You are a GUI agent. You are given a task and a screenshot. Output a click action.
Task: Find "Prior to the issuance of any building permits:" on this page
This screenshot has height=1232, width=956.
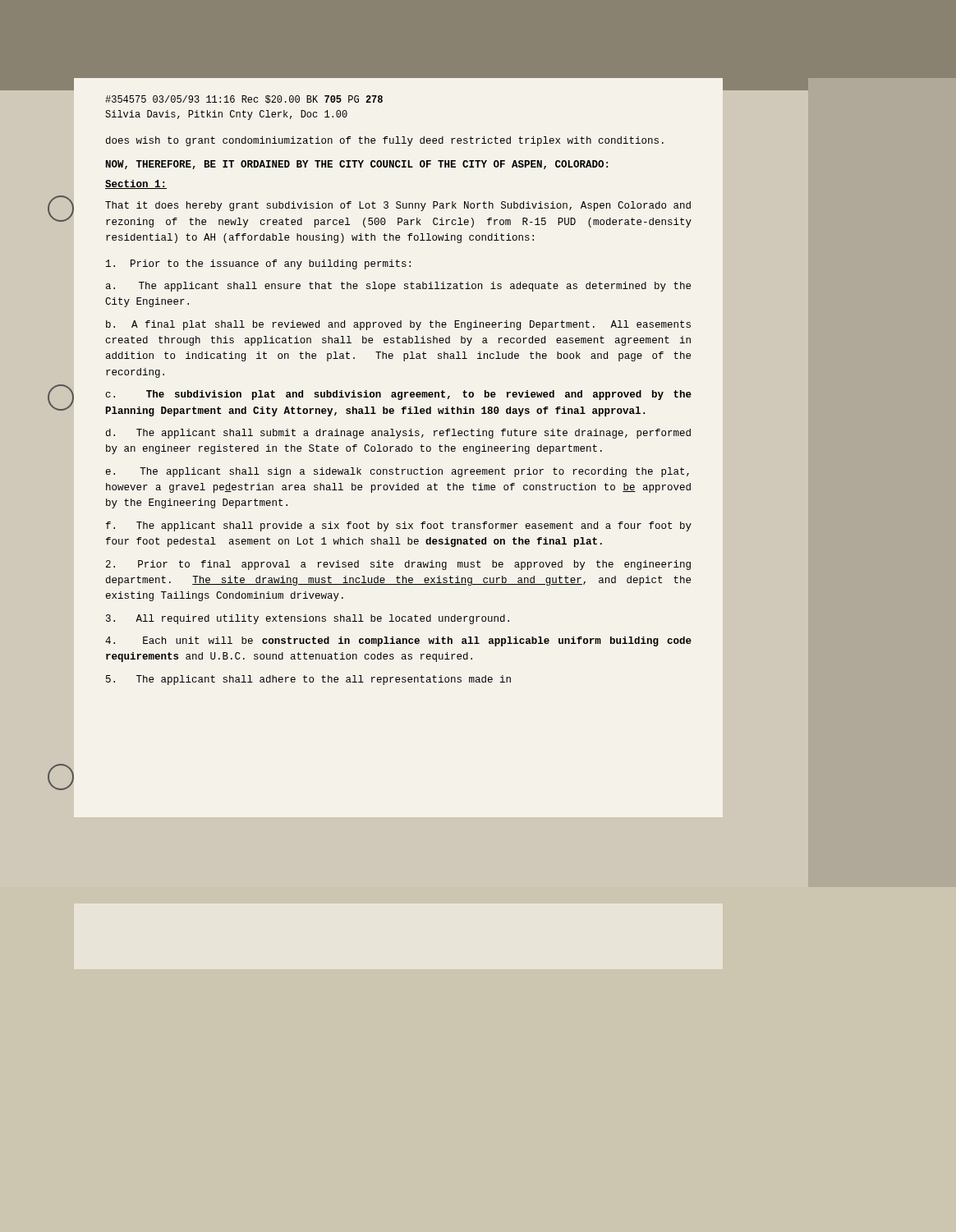coord(259,264)
